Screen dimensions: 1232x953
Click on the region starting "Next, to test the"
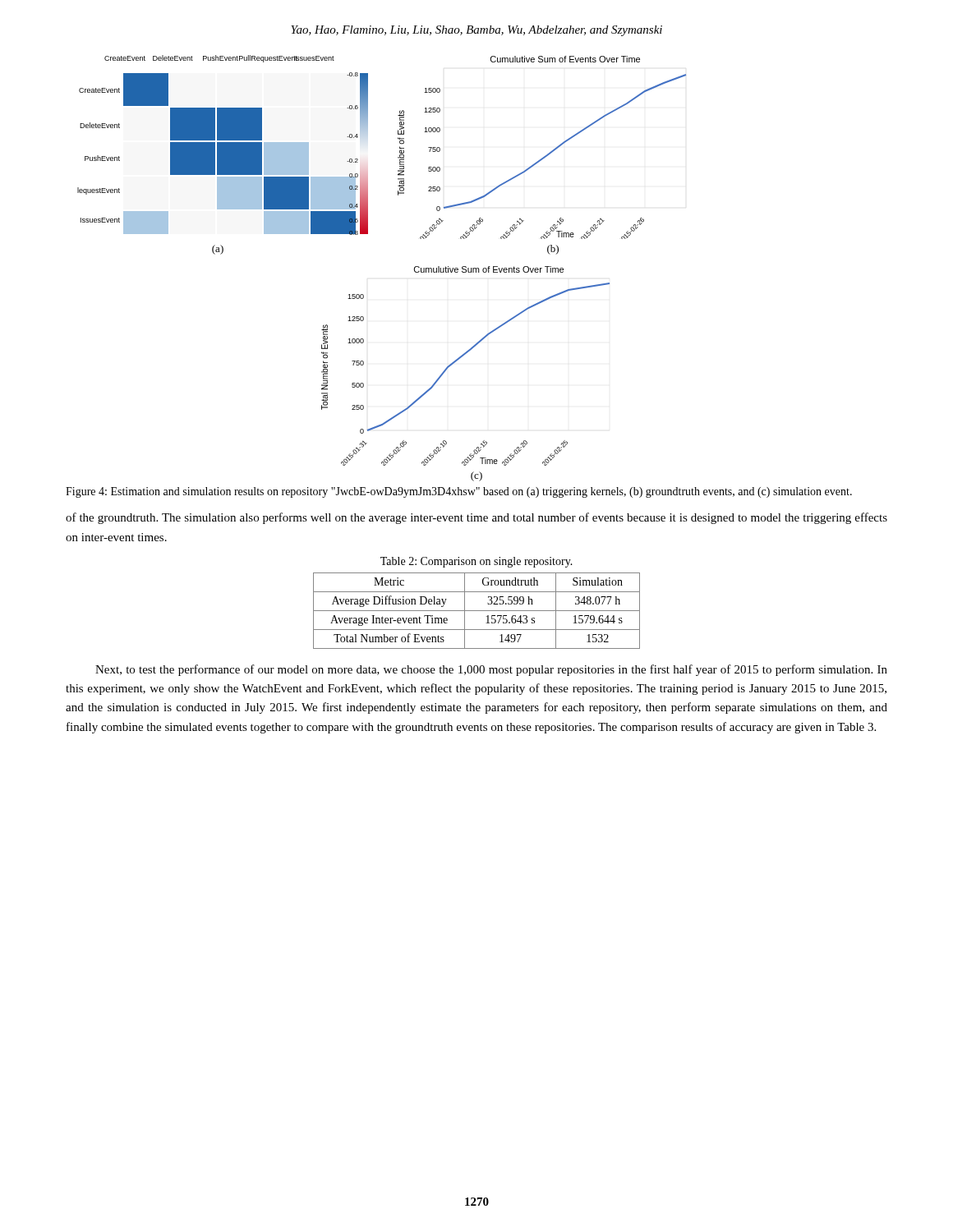point(476,698)
